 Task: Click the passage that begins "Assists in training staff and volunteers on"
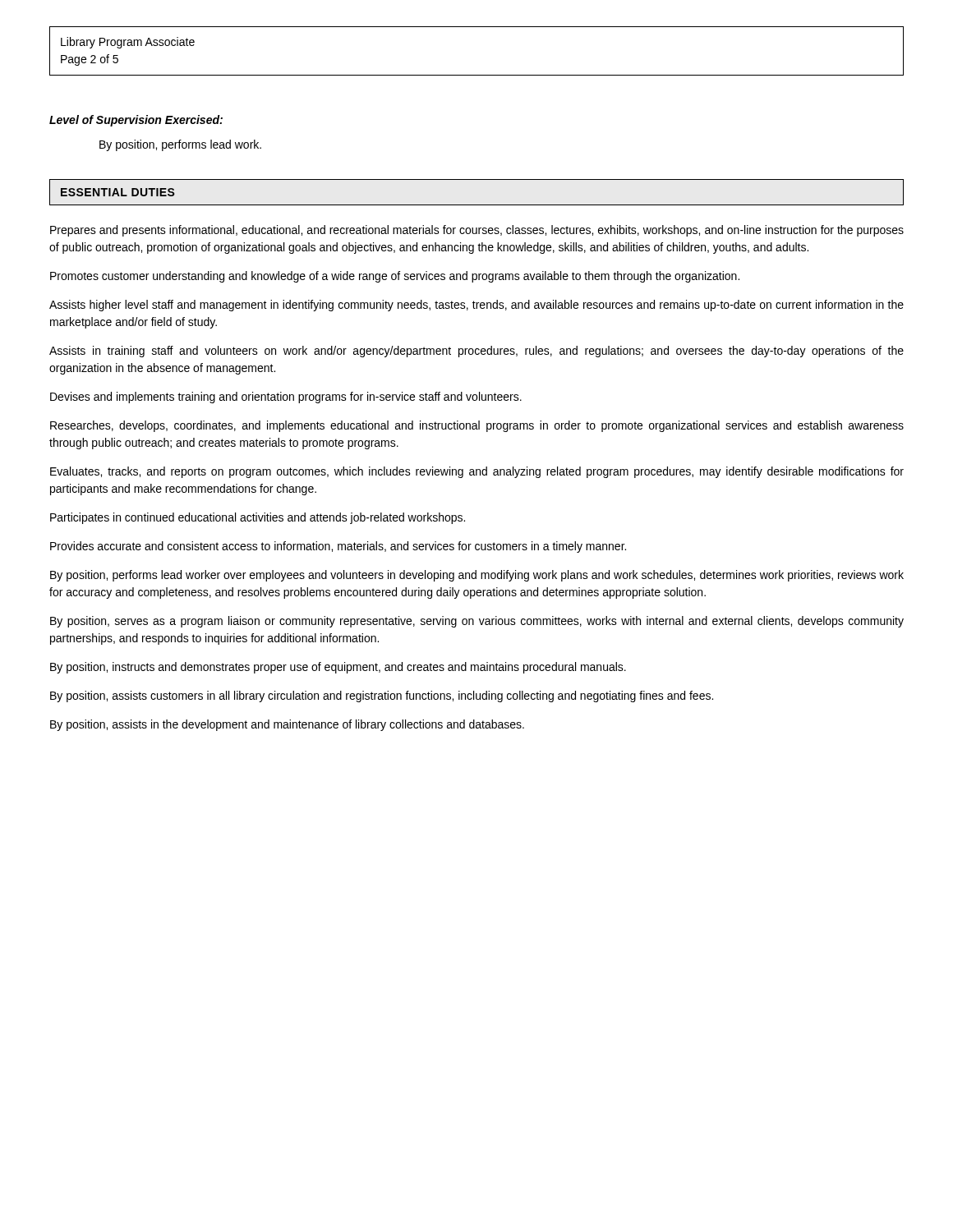click(476, 359)
